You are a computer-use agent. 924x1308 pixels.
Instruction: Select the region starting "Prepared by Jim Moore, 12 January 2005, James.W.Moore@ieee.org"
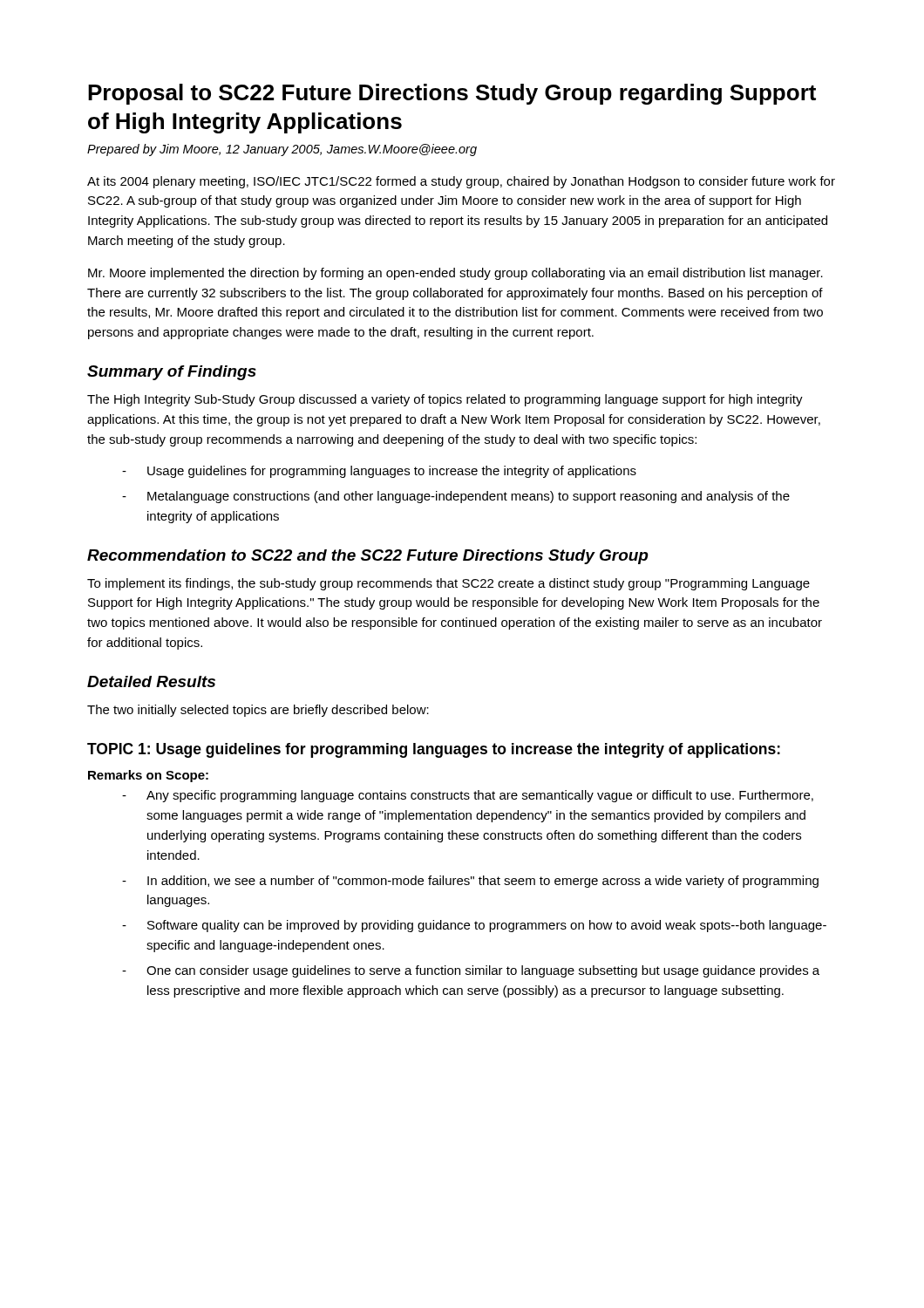[462, 149]
